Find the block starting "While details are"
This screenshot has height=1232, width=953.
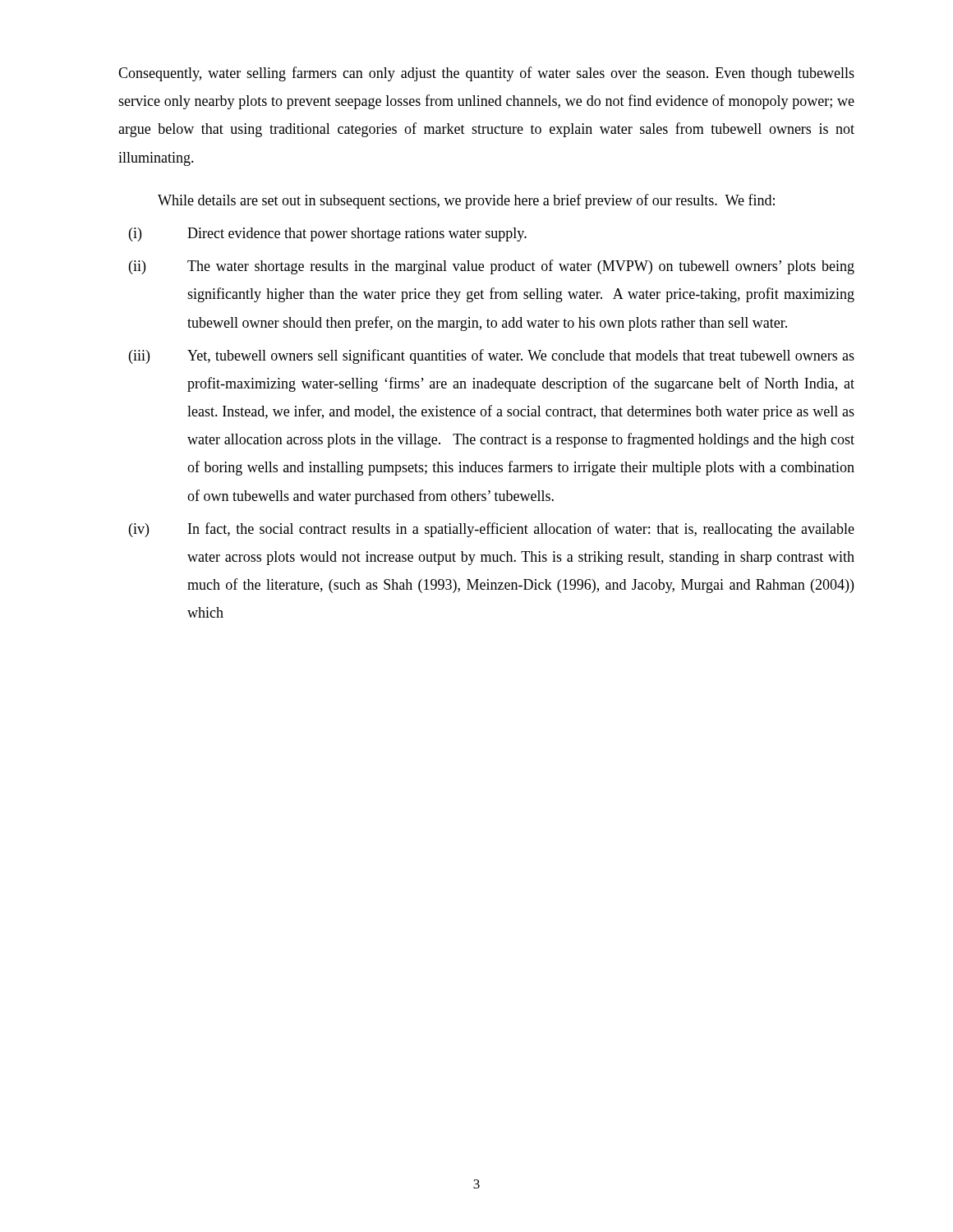pyautogui.click(x=467, y=200)
